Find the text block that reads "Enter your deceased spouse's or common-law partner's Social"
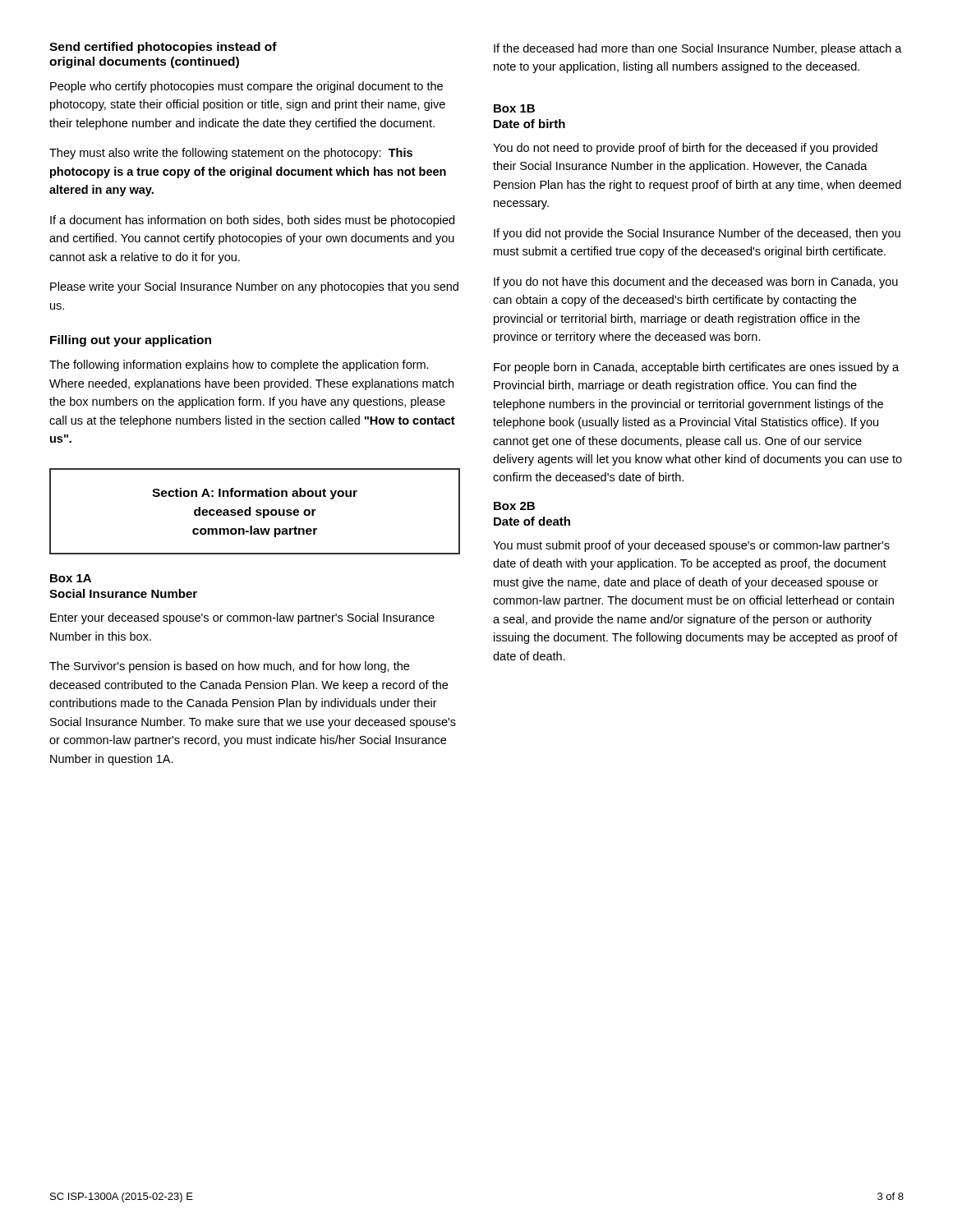This screenshot has height=1232, width=953. click(x=255, y=627)
